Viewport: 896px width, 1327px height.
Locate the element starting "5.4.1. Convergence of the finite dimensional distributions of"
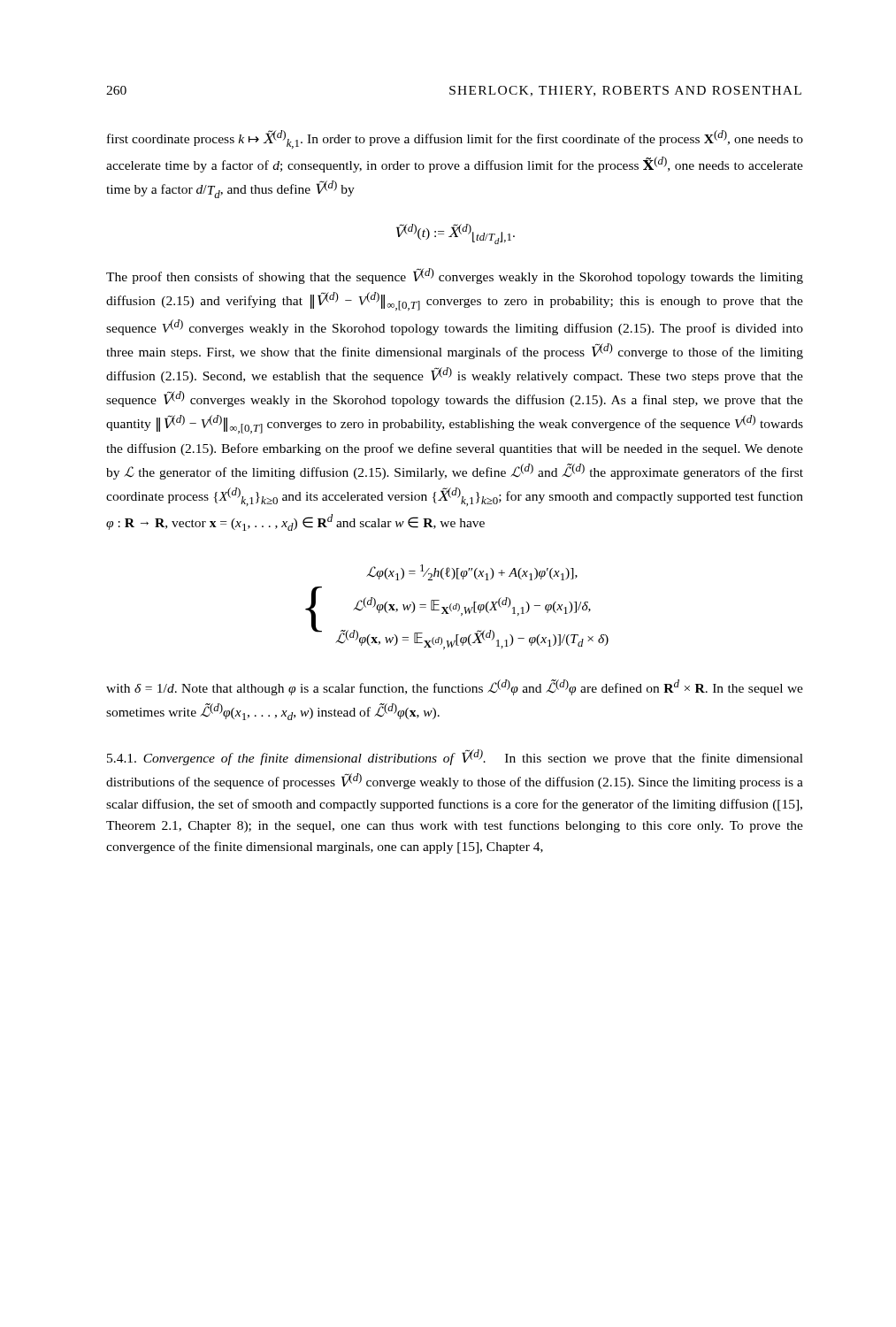455,801
